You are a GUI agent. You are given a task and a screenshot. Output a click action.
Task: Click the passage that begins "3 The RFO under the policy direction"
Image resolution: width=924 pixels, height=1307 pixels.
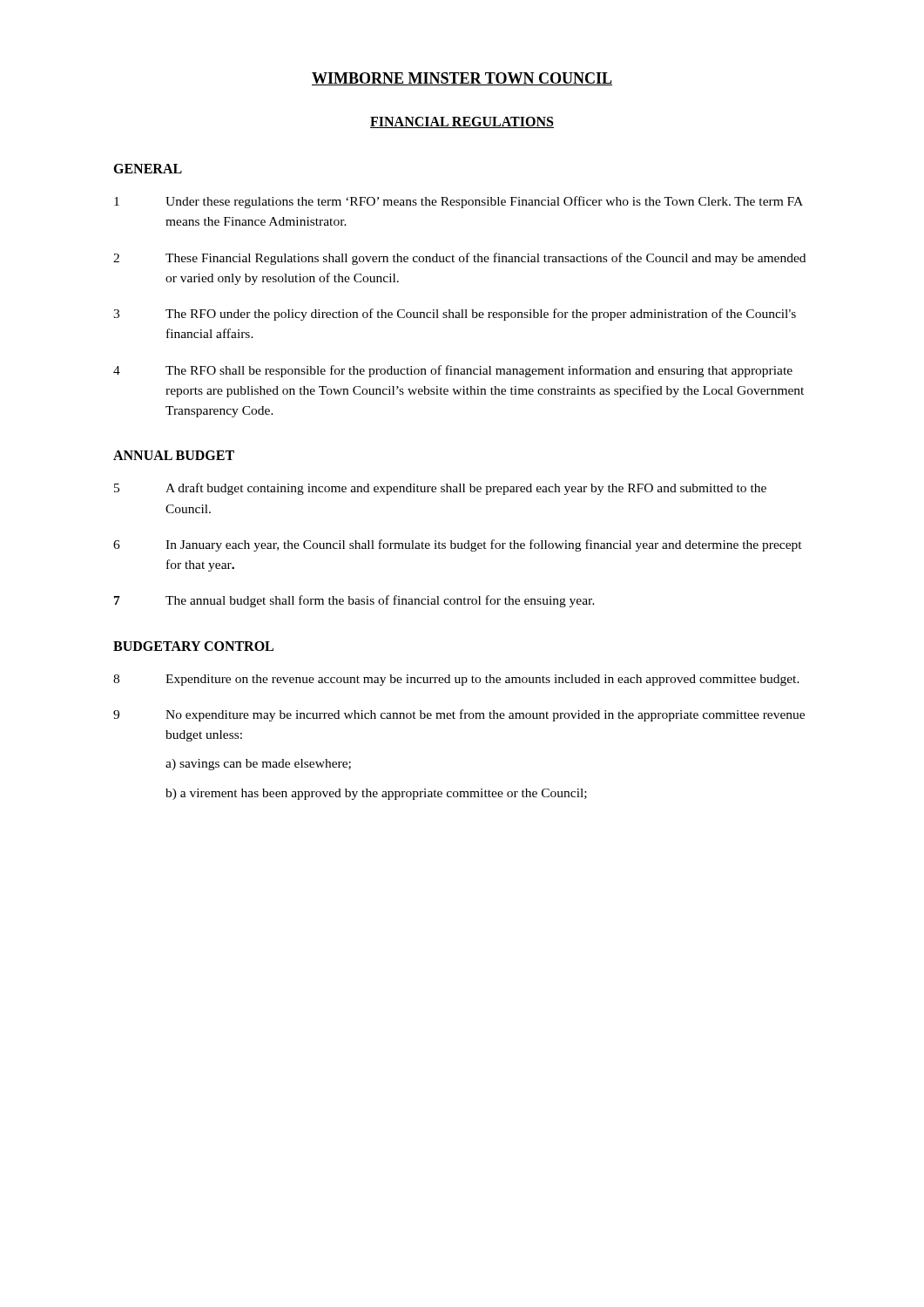click(462, 323)
